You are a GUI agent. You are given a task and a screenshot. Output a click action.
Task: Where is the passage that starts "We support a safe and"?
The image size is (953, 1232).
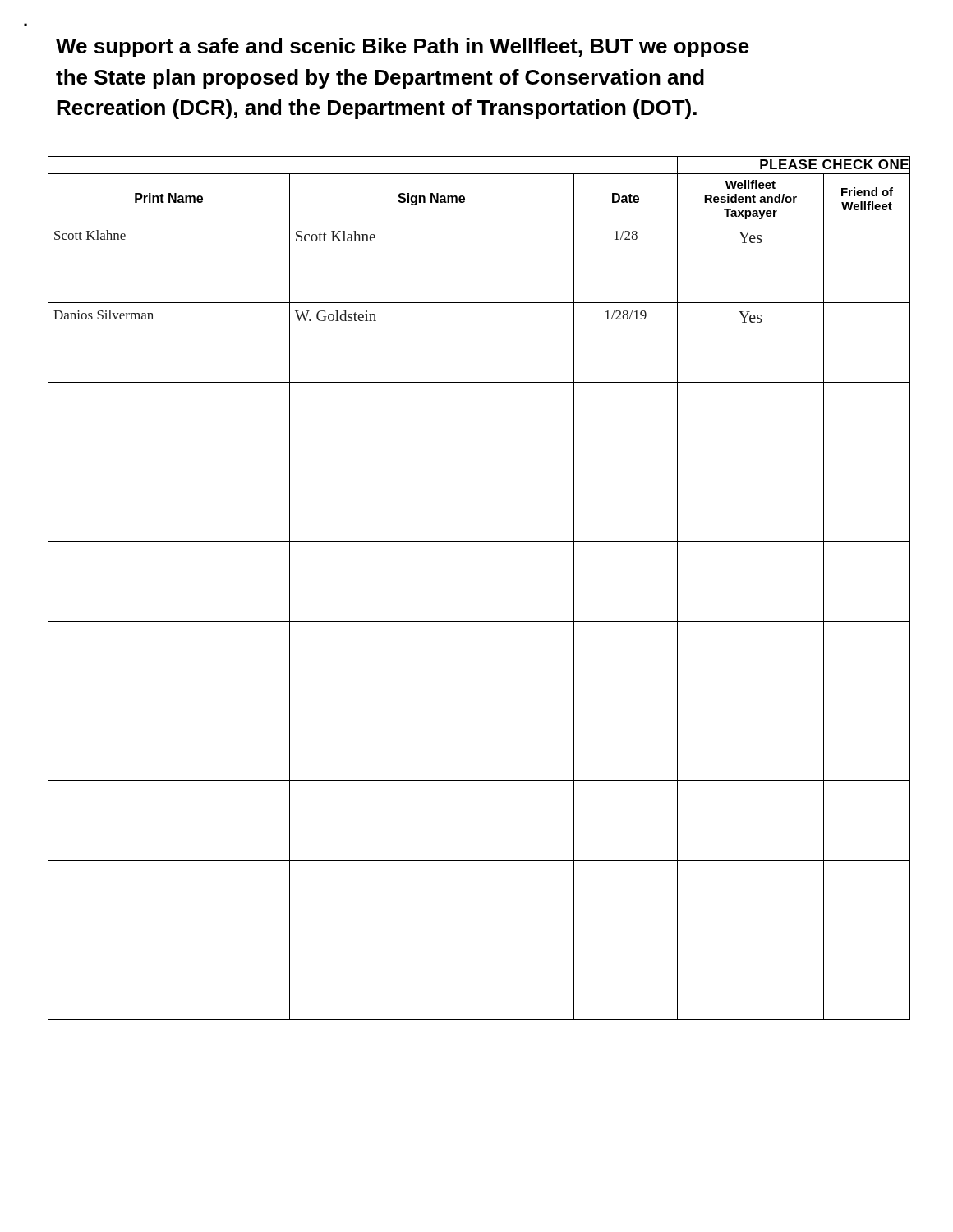pyautogui.click(x=480, y=78)
